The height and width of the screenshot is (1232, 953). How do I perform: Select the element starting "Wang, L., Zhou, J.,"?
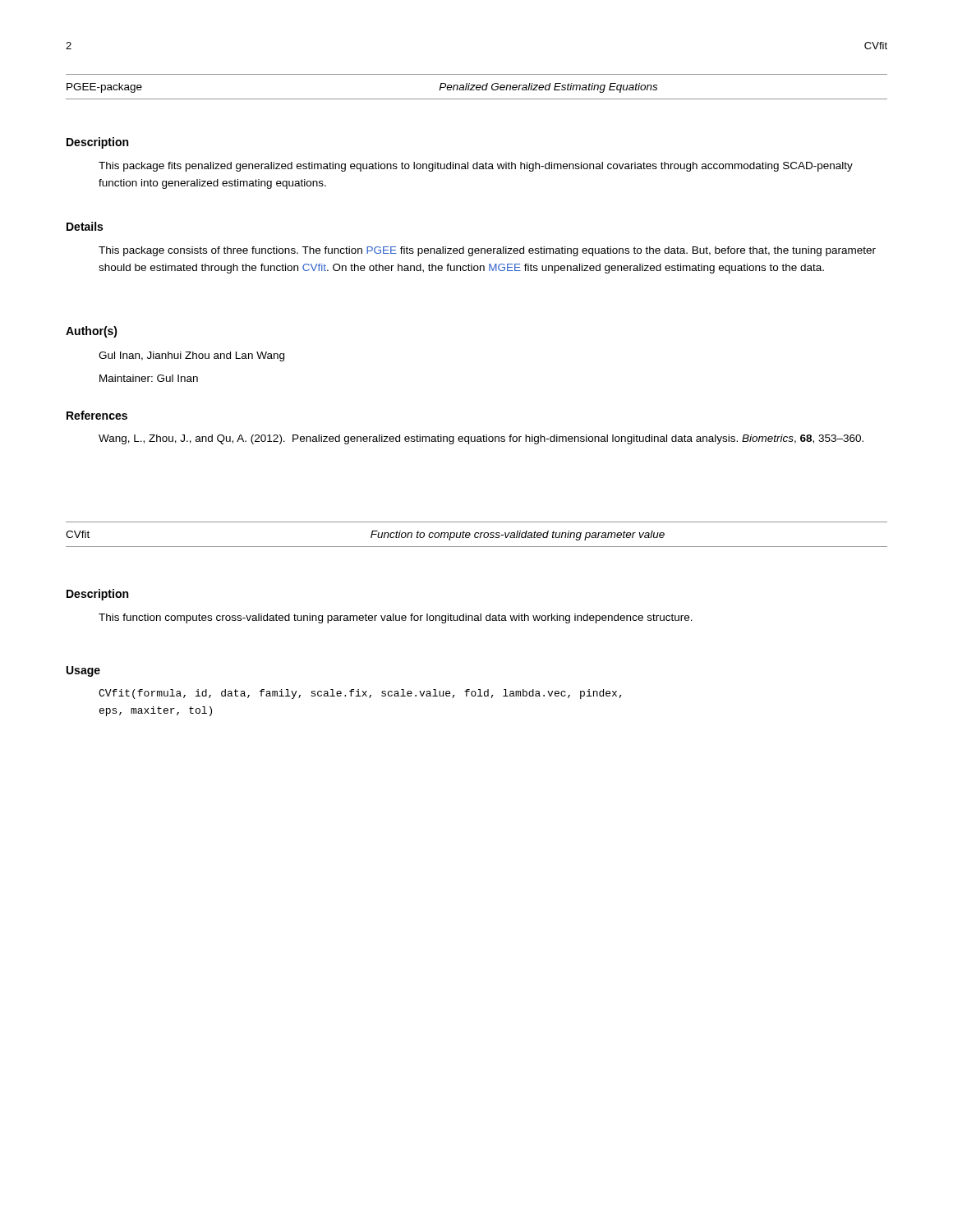click(x=493, y=439)
